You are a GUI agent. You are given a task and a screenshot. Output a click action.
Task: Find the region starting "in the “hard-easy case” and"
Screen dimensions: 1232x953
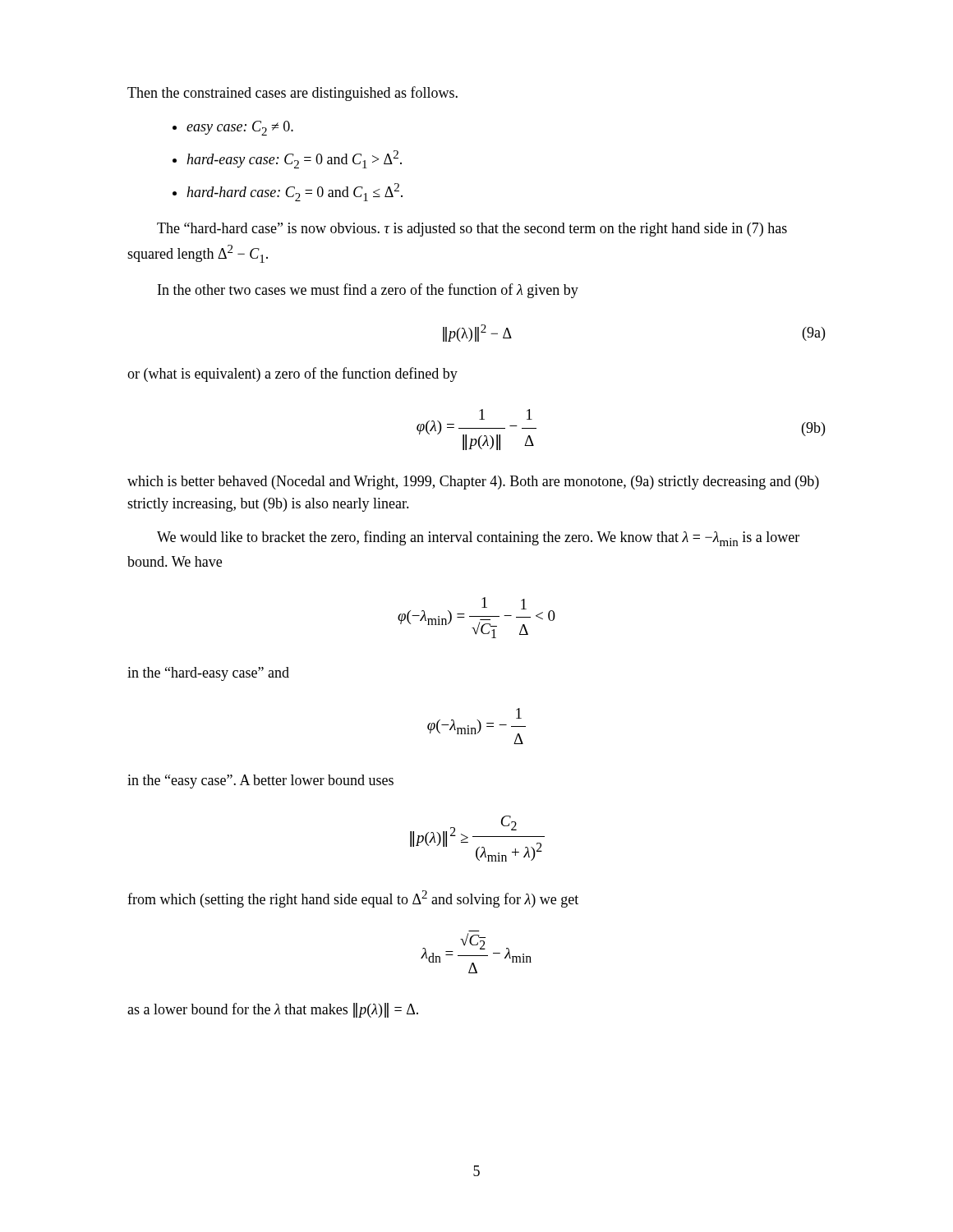click(208, 674)
